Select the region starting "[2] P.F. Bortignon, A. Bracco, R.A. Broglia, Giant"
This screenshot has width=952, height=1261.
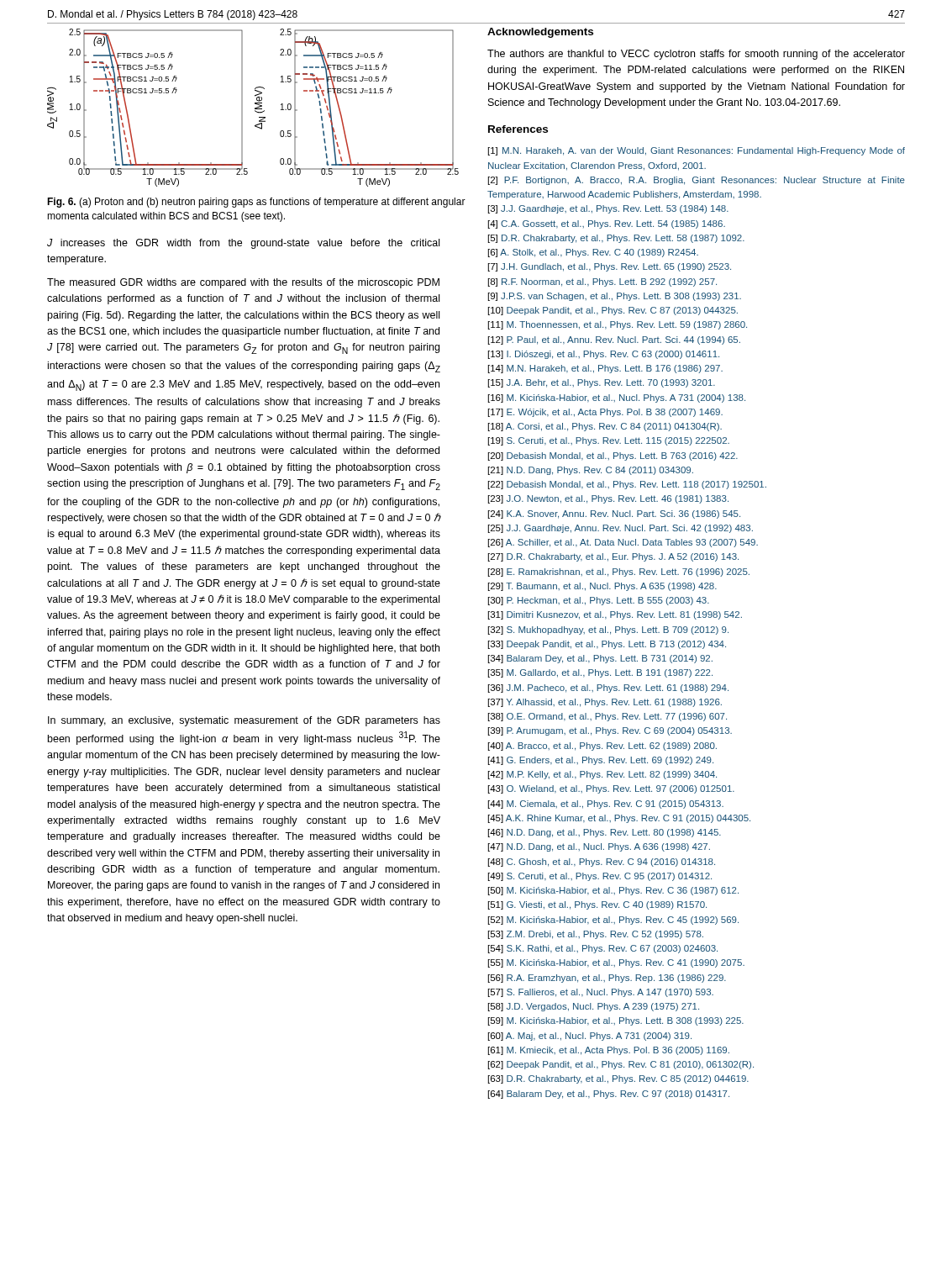coord(696,187)
